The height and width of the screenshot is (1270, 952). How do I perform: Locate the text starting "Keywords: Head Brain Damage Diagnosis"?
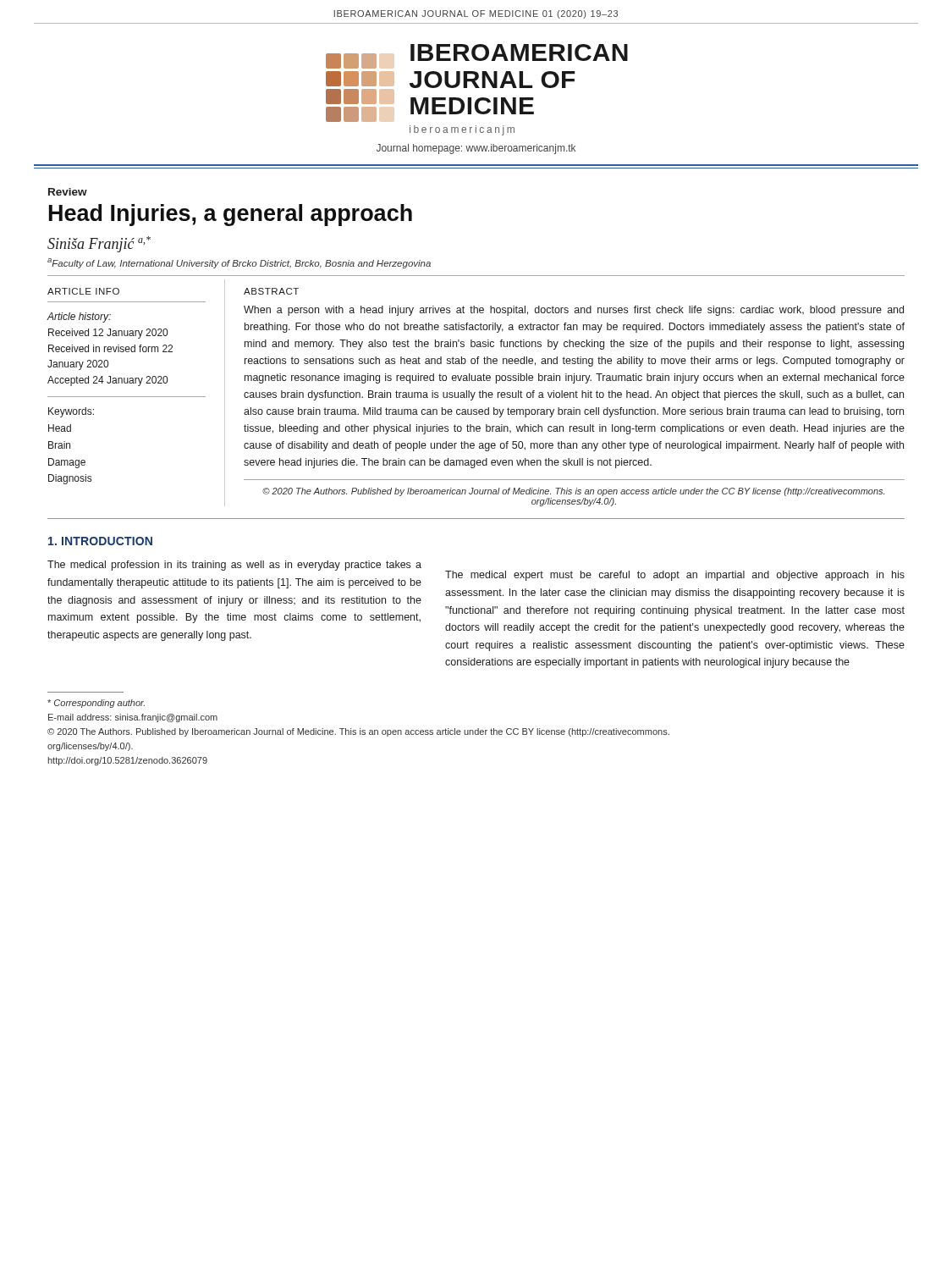click(x=71, y=445)
